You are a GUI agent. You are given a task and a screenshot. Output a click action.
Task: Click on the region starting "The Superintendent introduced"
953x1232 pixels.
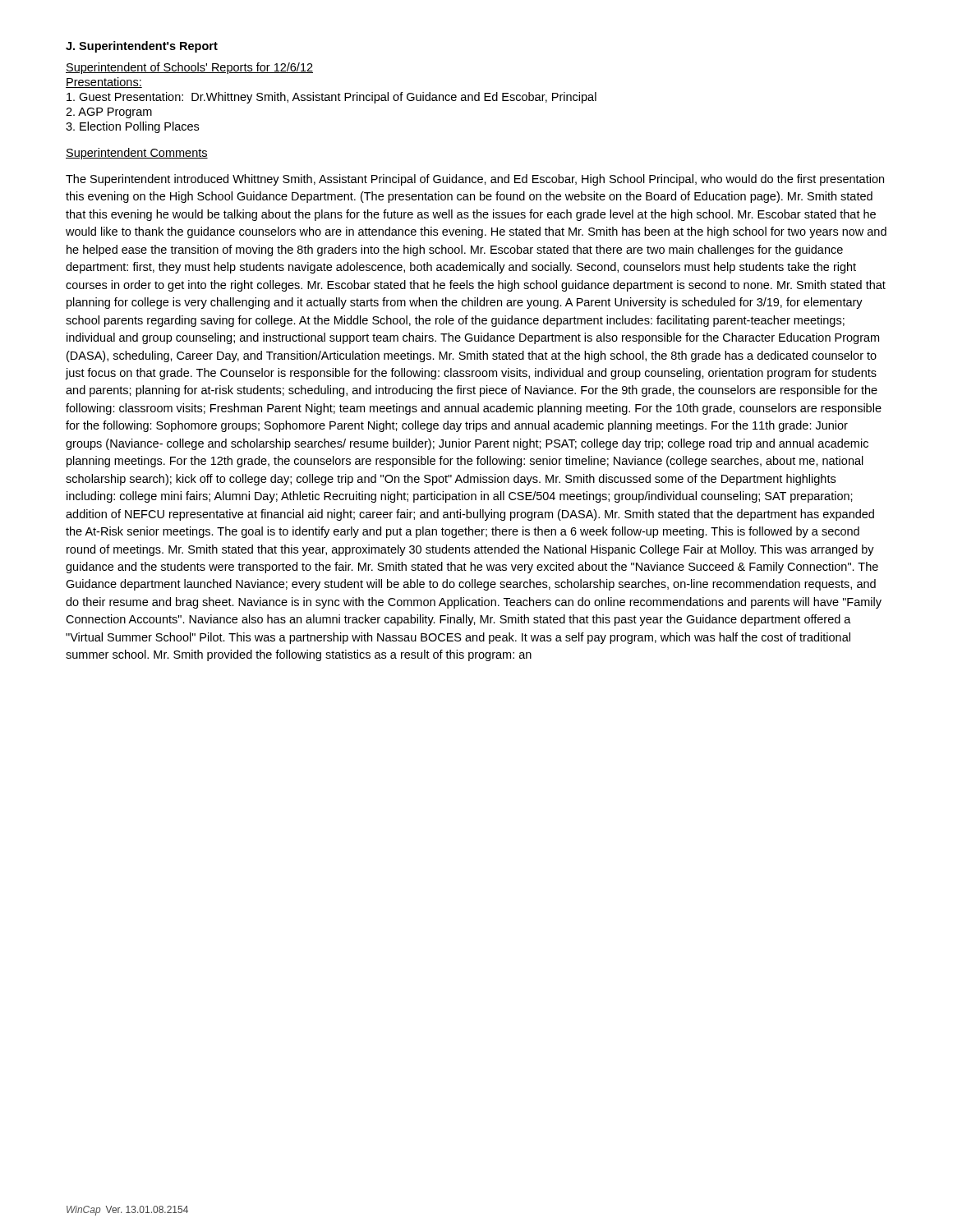click(x=476, y=417)
